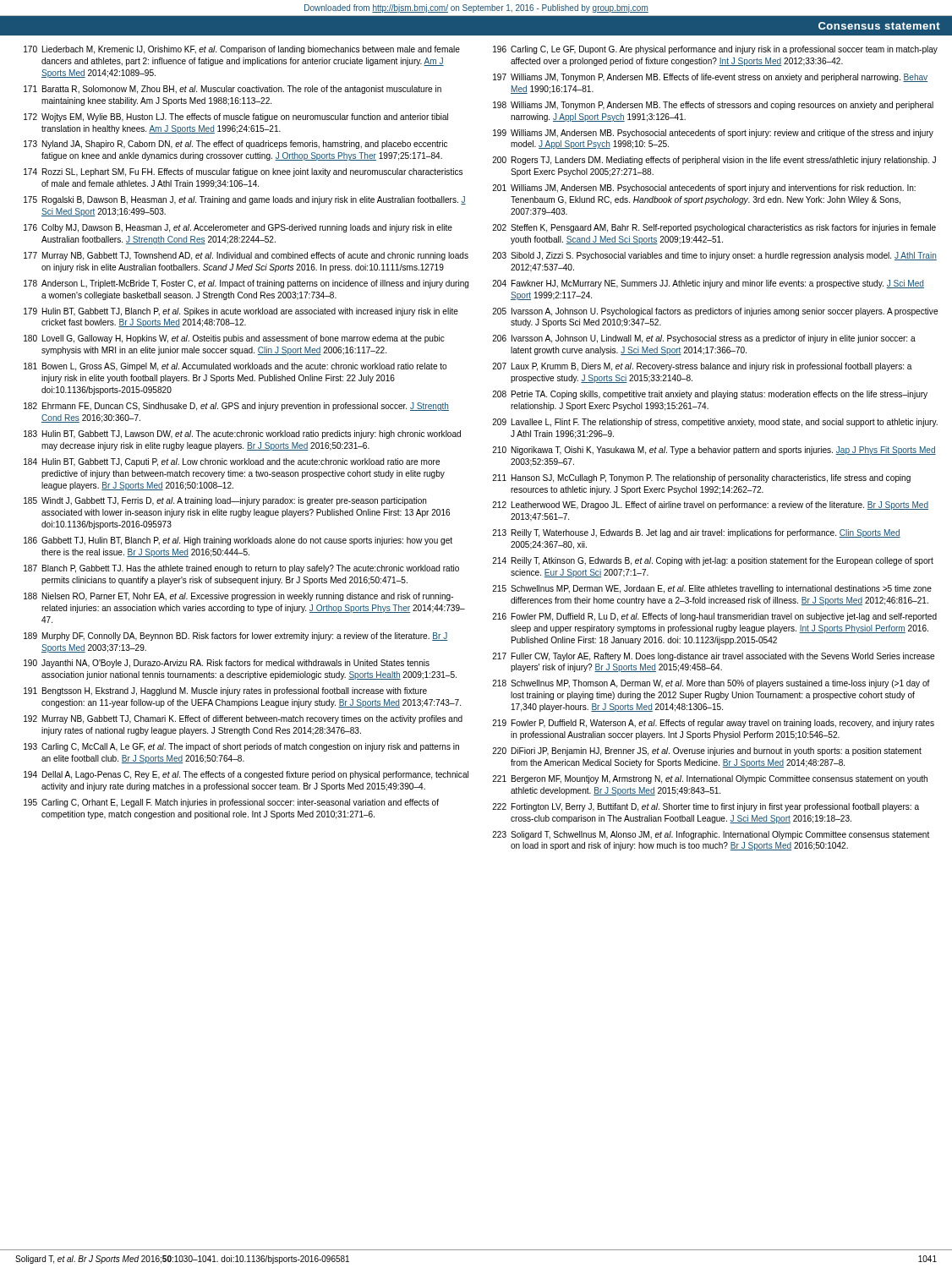Point to the block beginning "197 Williams JM, Tonymon P, Andersen MB."
Screen dimensions: 1268x952
[711, 83]
